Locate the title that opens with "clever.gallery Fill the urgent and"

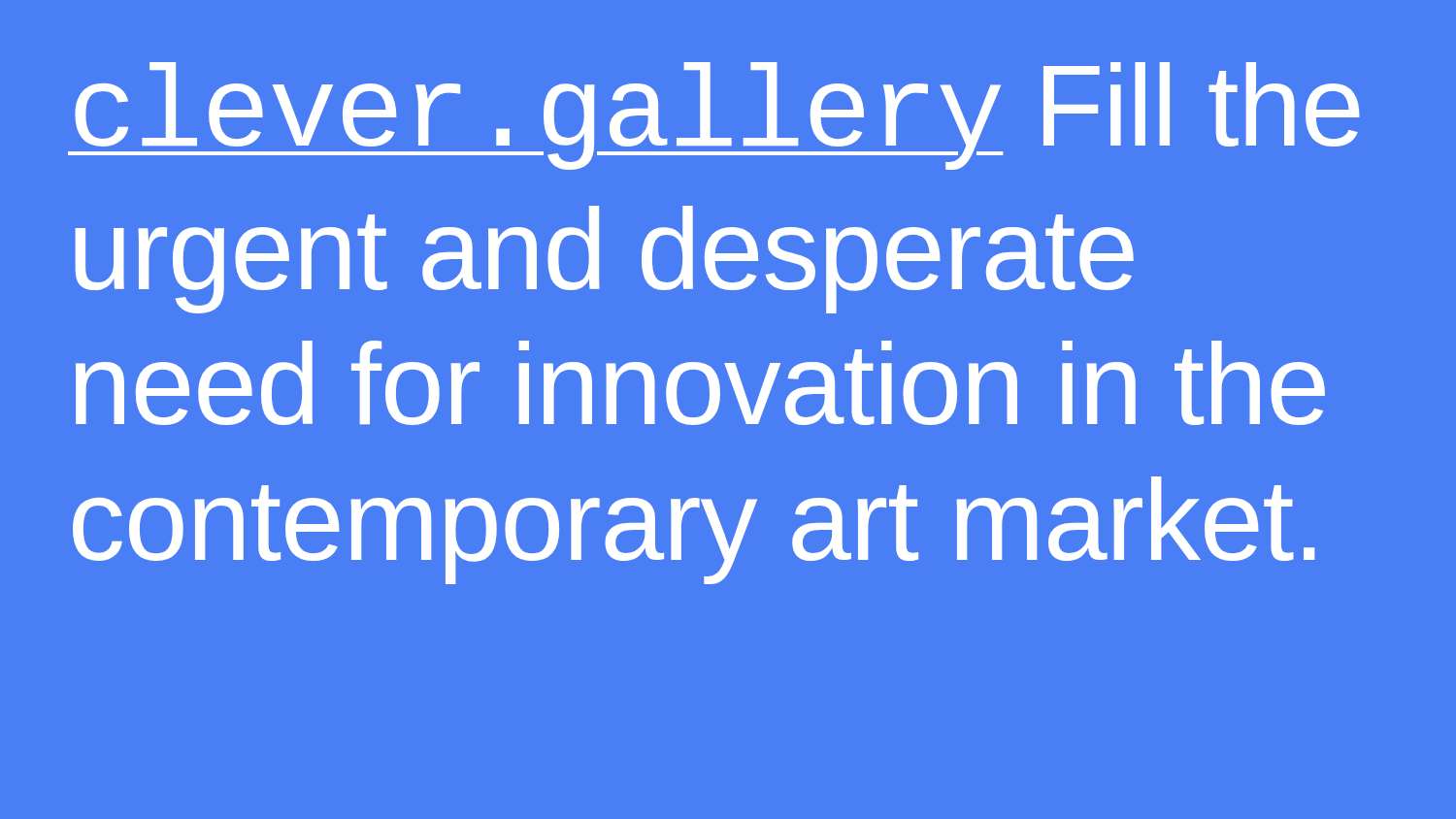pyautogui.click(x=728, y=313)
